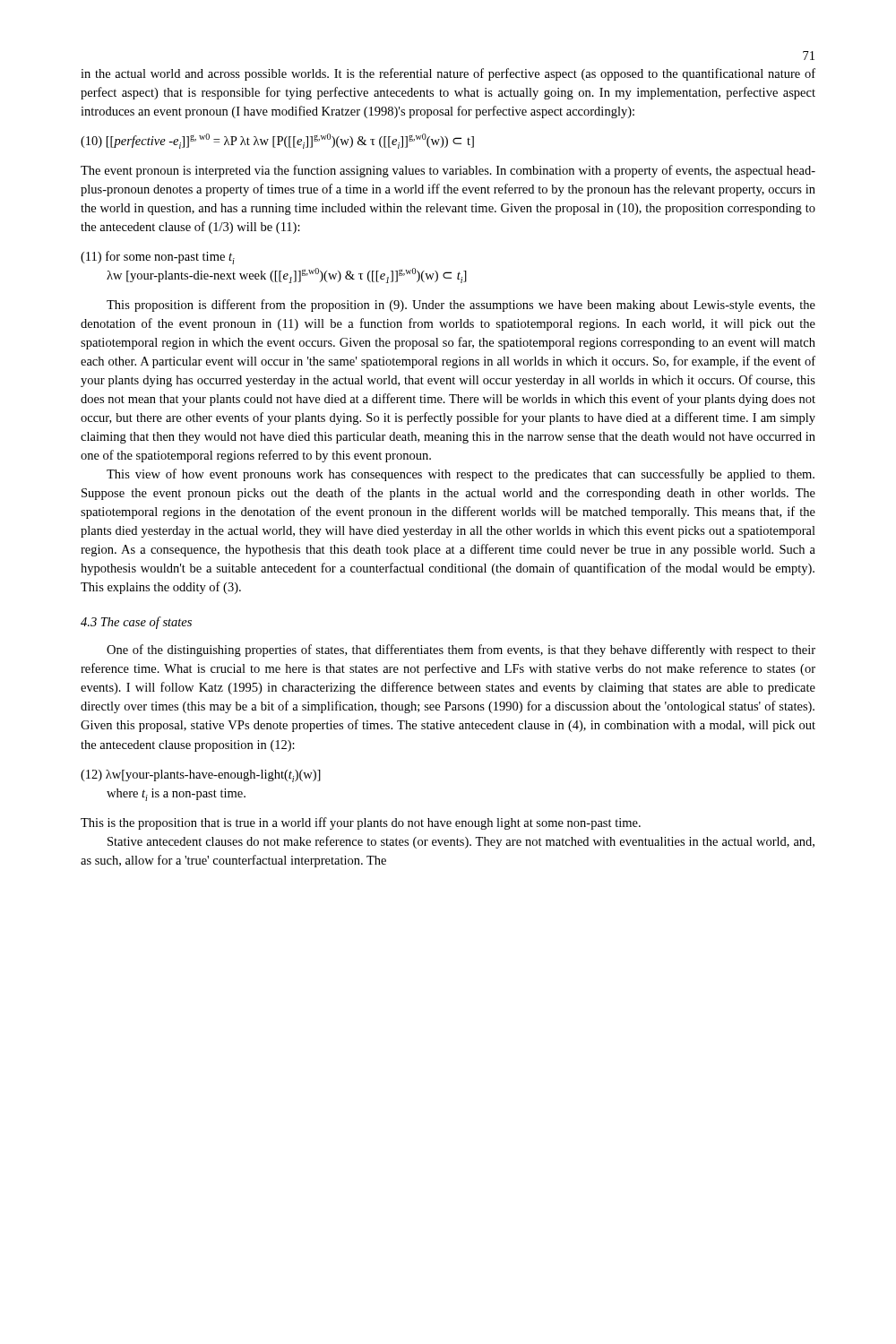
Task: Find "4.3 The case of states" on this page
Action: 136,622
